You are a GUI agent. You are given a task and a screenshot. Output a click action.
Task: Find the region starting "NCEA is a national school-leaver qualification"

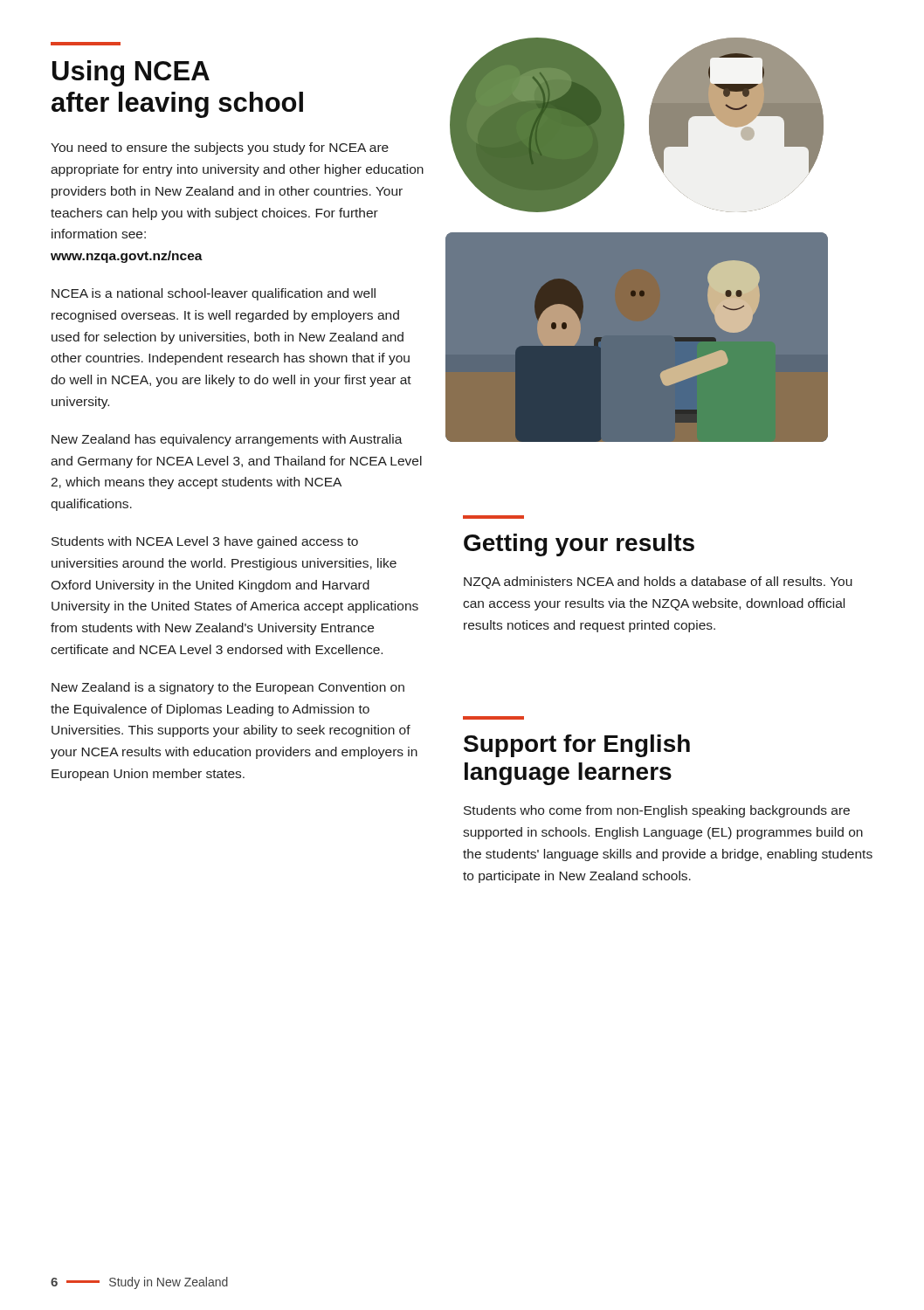[x=231, y=347]
